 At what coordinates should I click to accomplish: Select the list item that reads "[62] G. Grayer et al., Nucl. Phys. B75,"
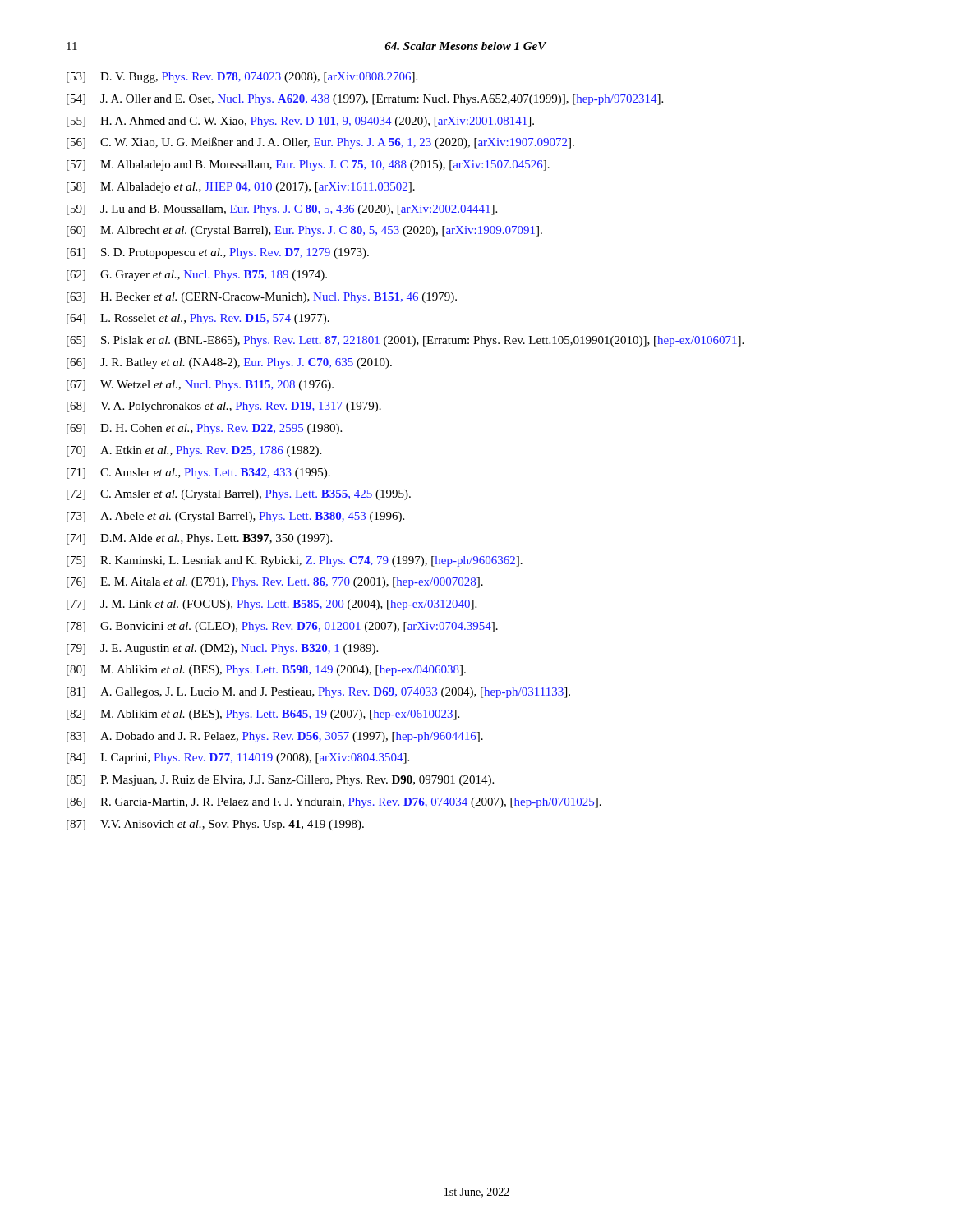[x=197, y=276]
